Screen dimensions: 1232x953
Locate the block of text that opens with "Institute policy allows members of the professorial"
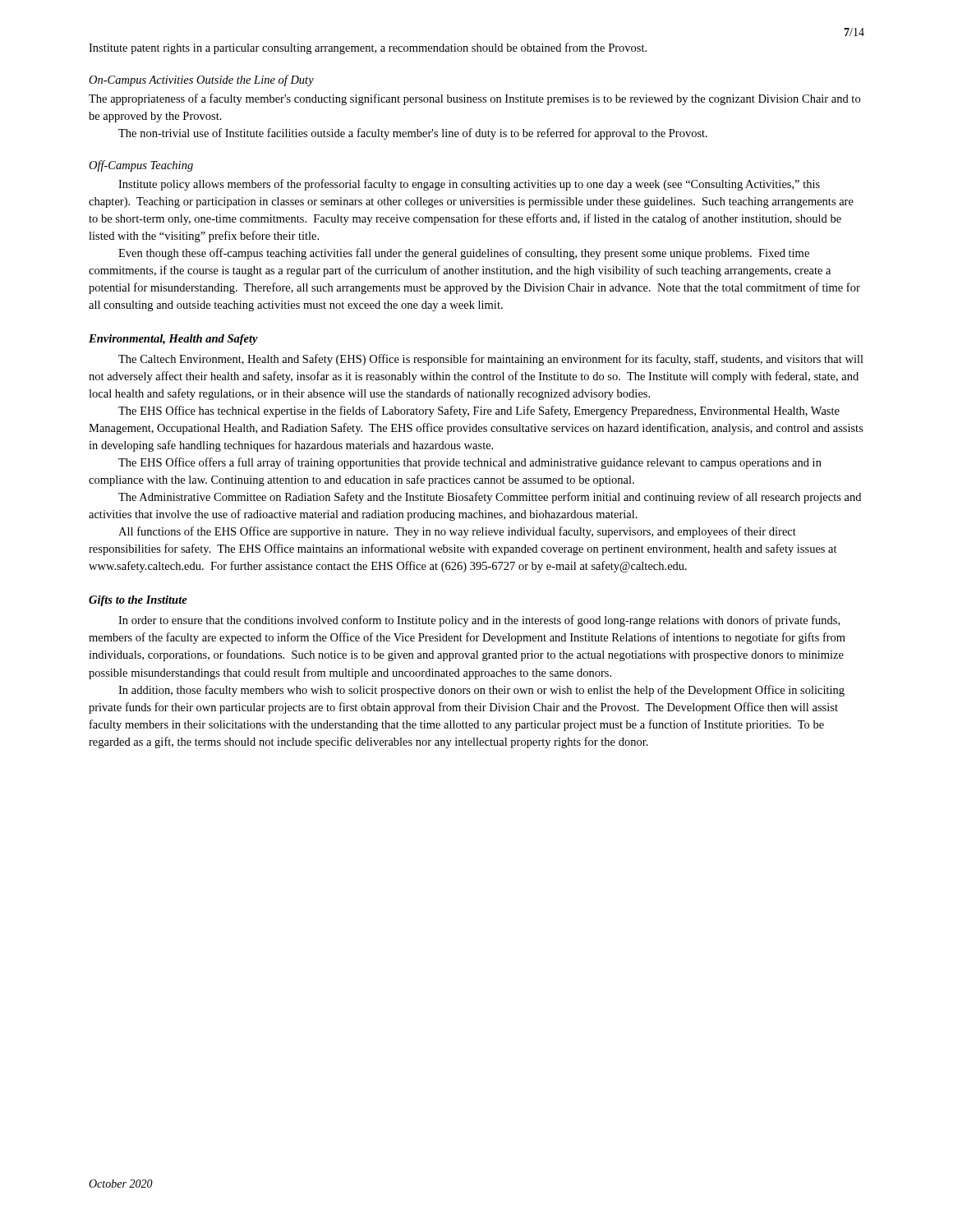(476, 245)
